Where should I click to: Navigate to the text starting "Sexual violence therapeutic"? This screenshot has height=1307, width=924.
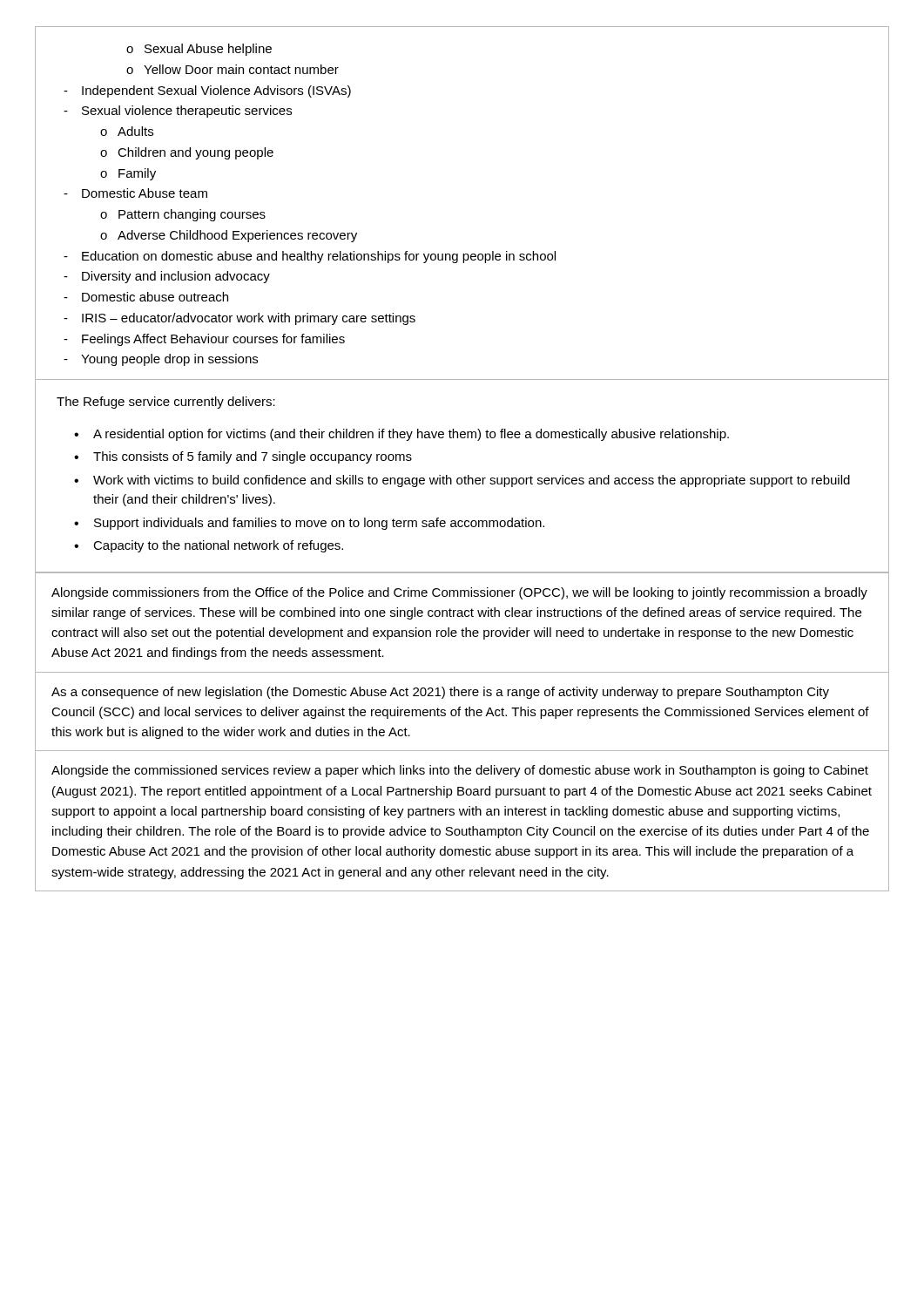point(178,112)
